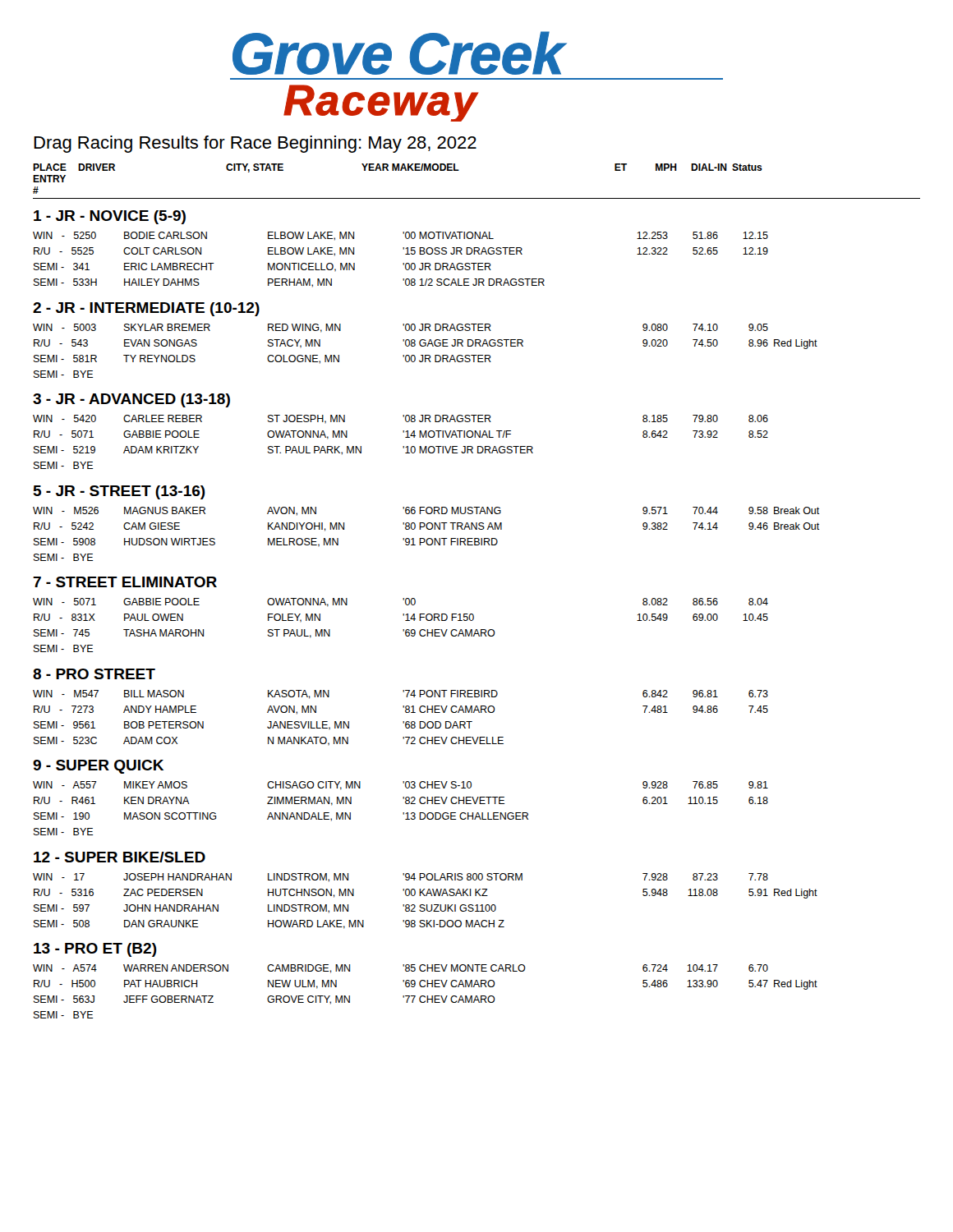Click on the table containing "WIN - M547 BILL"
The height and width of the screenshot is (1232, 953).
coord(476,717)
